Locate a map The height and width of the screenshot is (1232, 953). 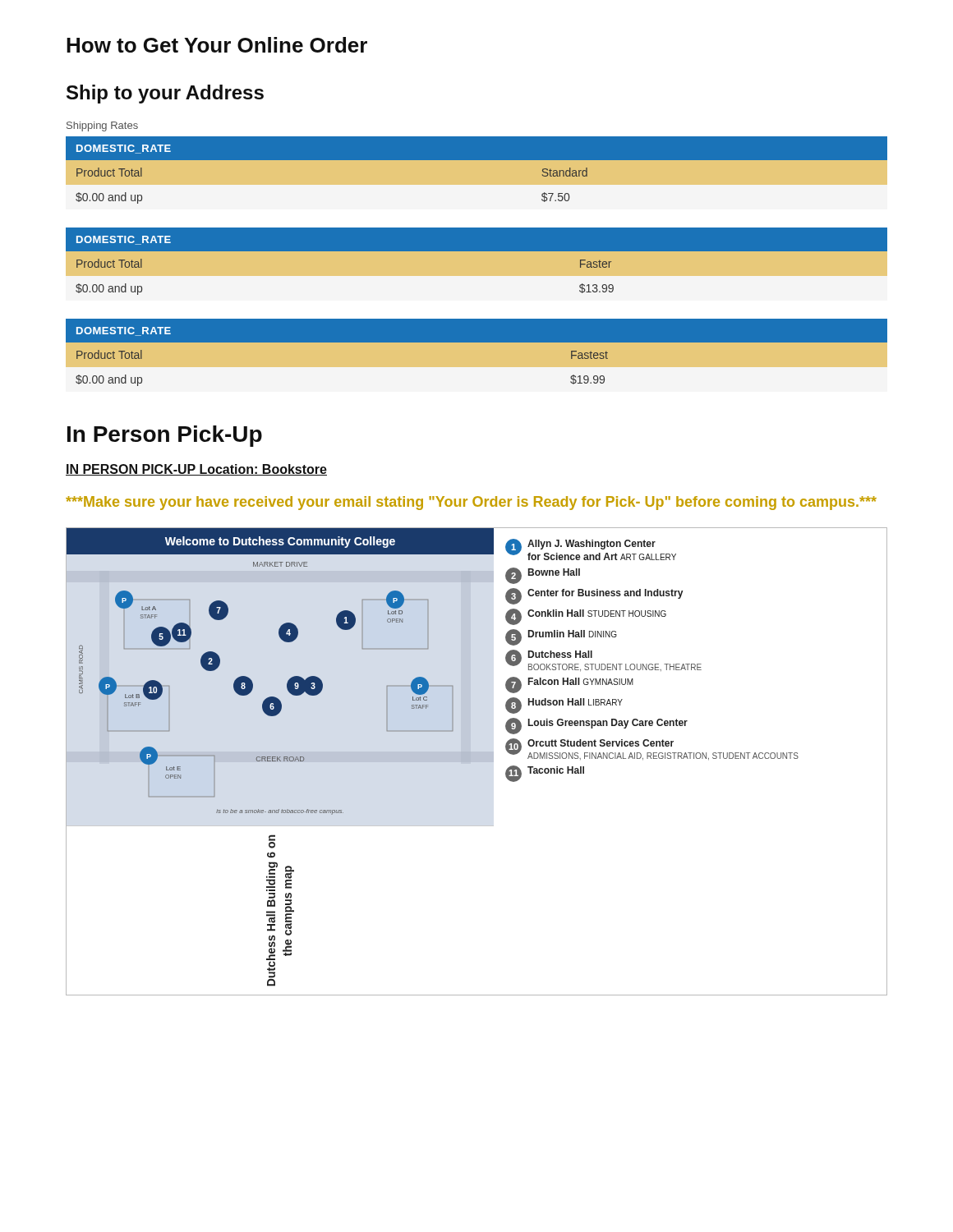(x=476, y=762)
